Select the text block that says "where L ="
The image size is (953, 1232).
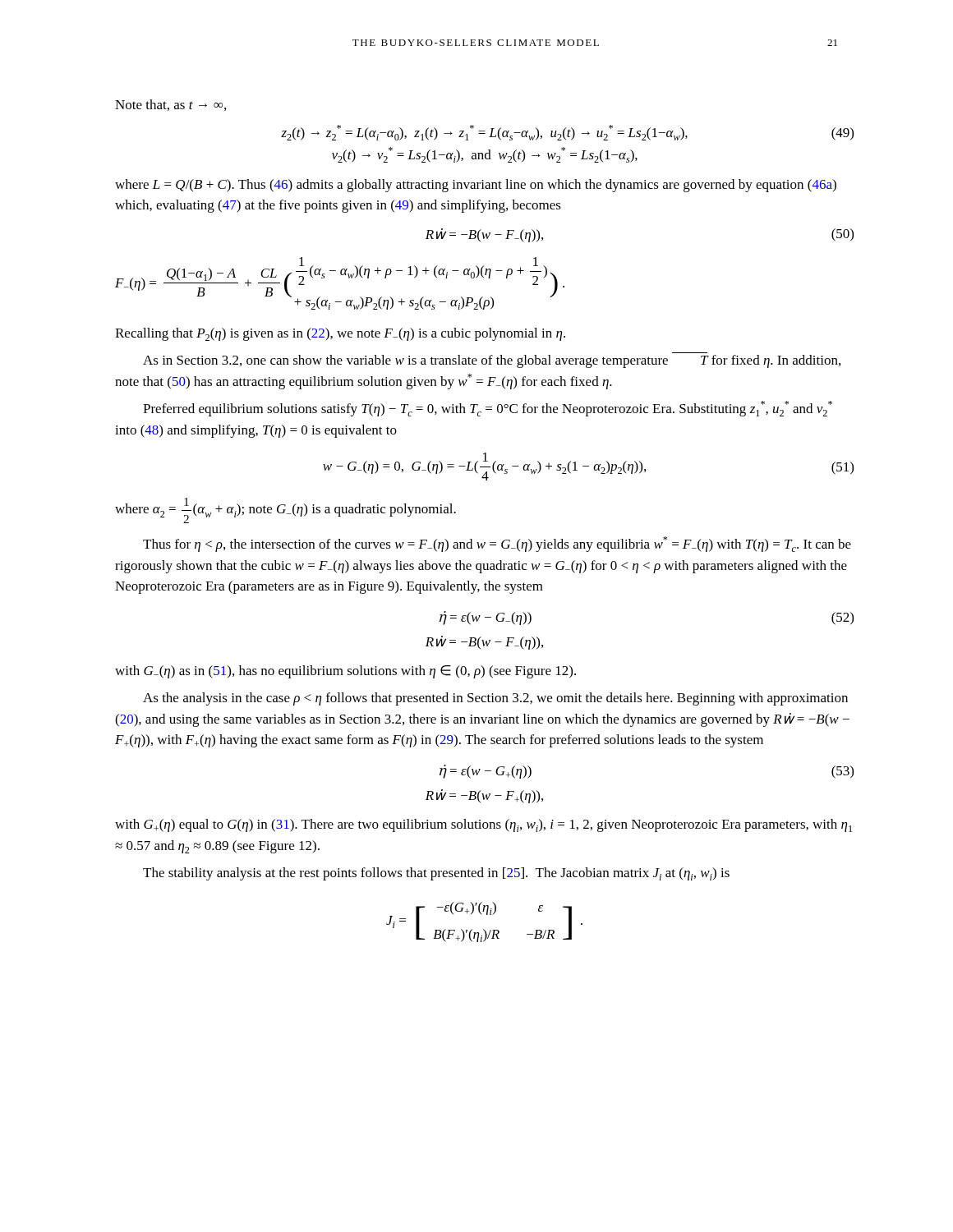coord(476,194)
